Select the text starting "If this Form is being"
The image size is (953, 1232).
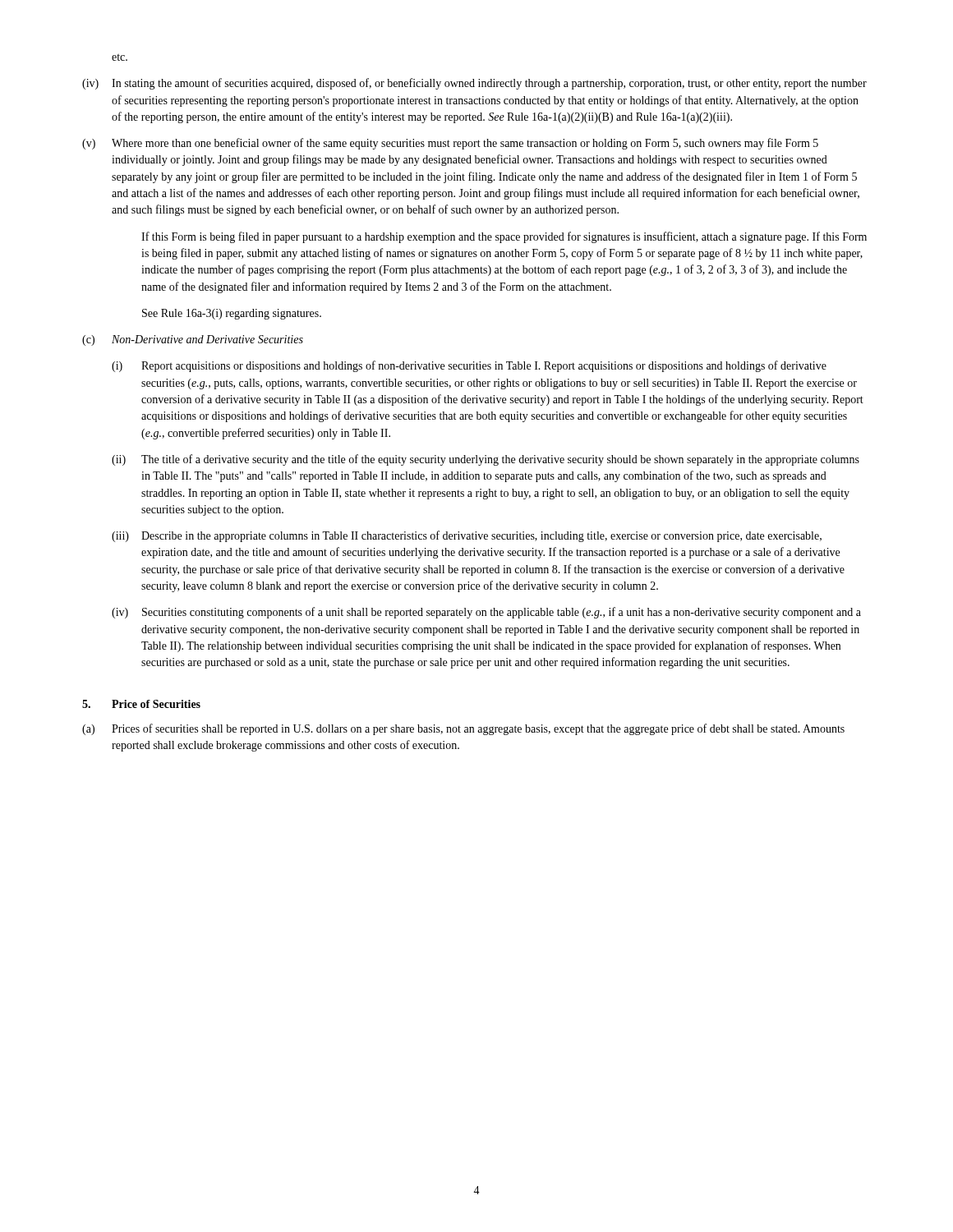tap(504, 262)
